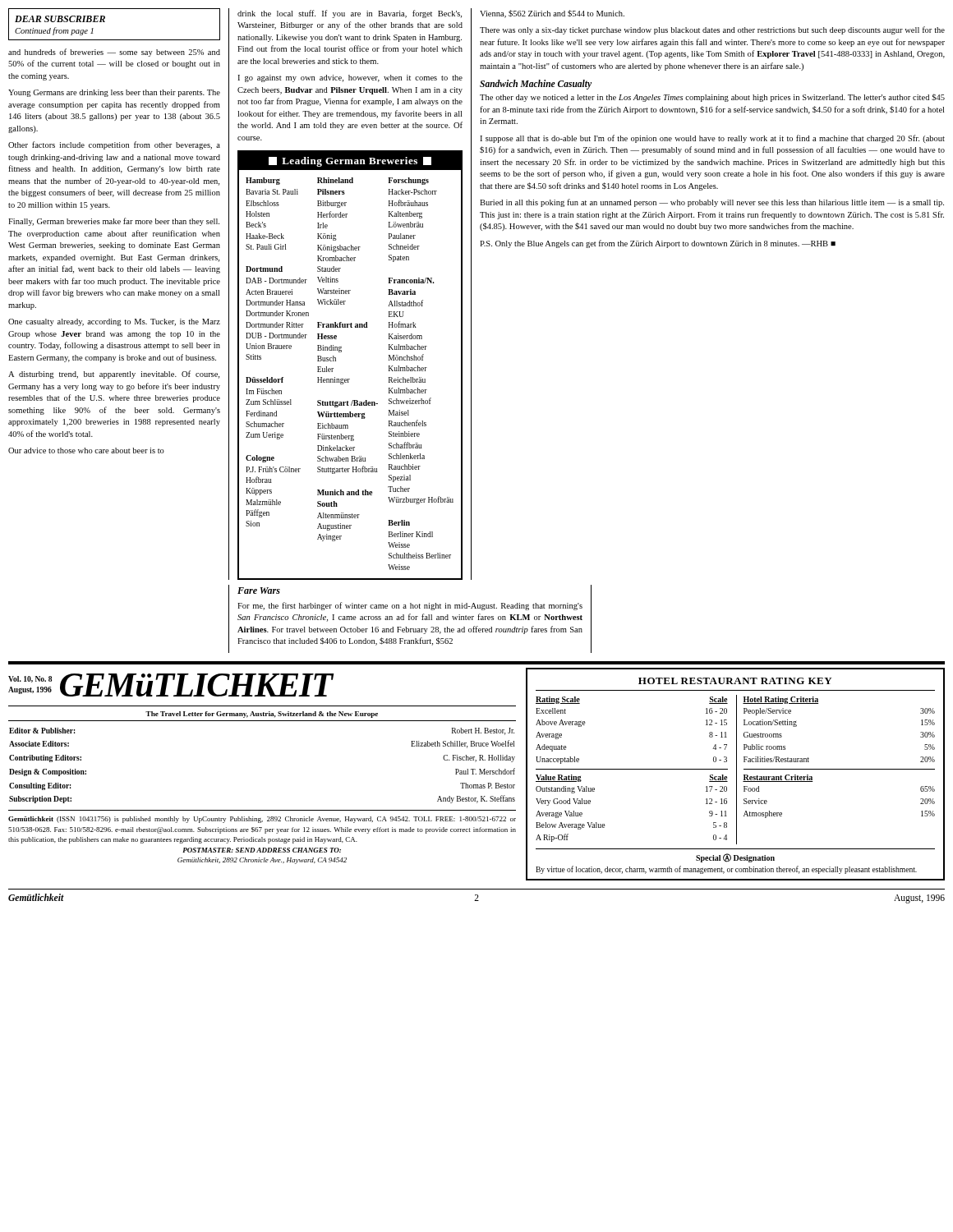This screenshot has width=953, height=1232.
Task: Point to the block beginning "Gemütlichkeit (ISSN 10431756) is published monthly"
Action: 262,840
